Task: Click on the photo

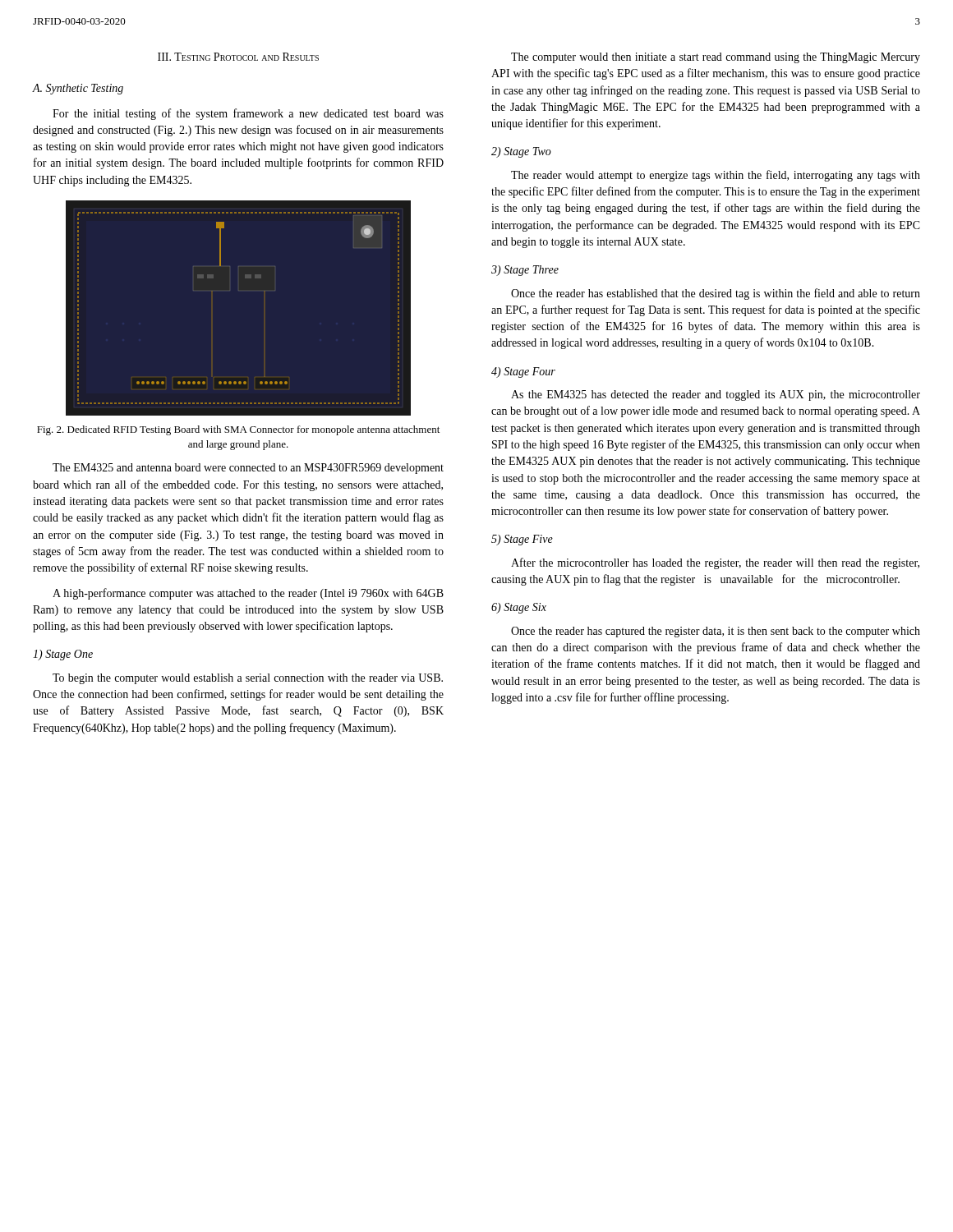Action: coord(238,308)
